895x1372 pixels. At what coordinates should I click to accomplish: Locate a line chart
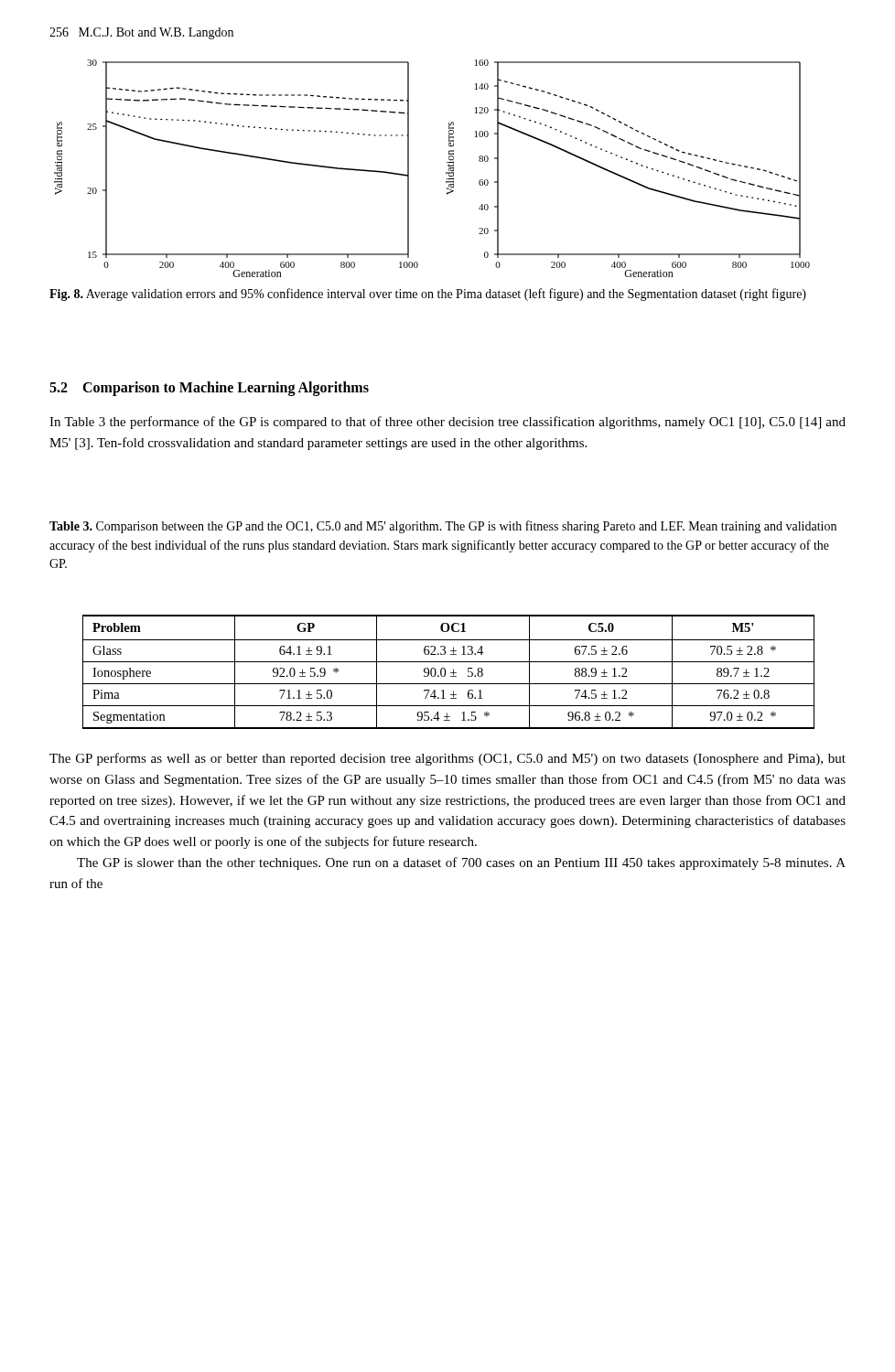coord(448,165)
